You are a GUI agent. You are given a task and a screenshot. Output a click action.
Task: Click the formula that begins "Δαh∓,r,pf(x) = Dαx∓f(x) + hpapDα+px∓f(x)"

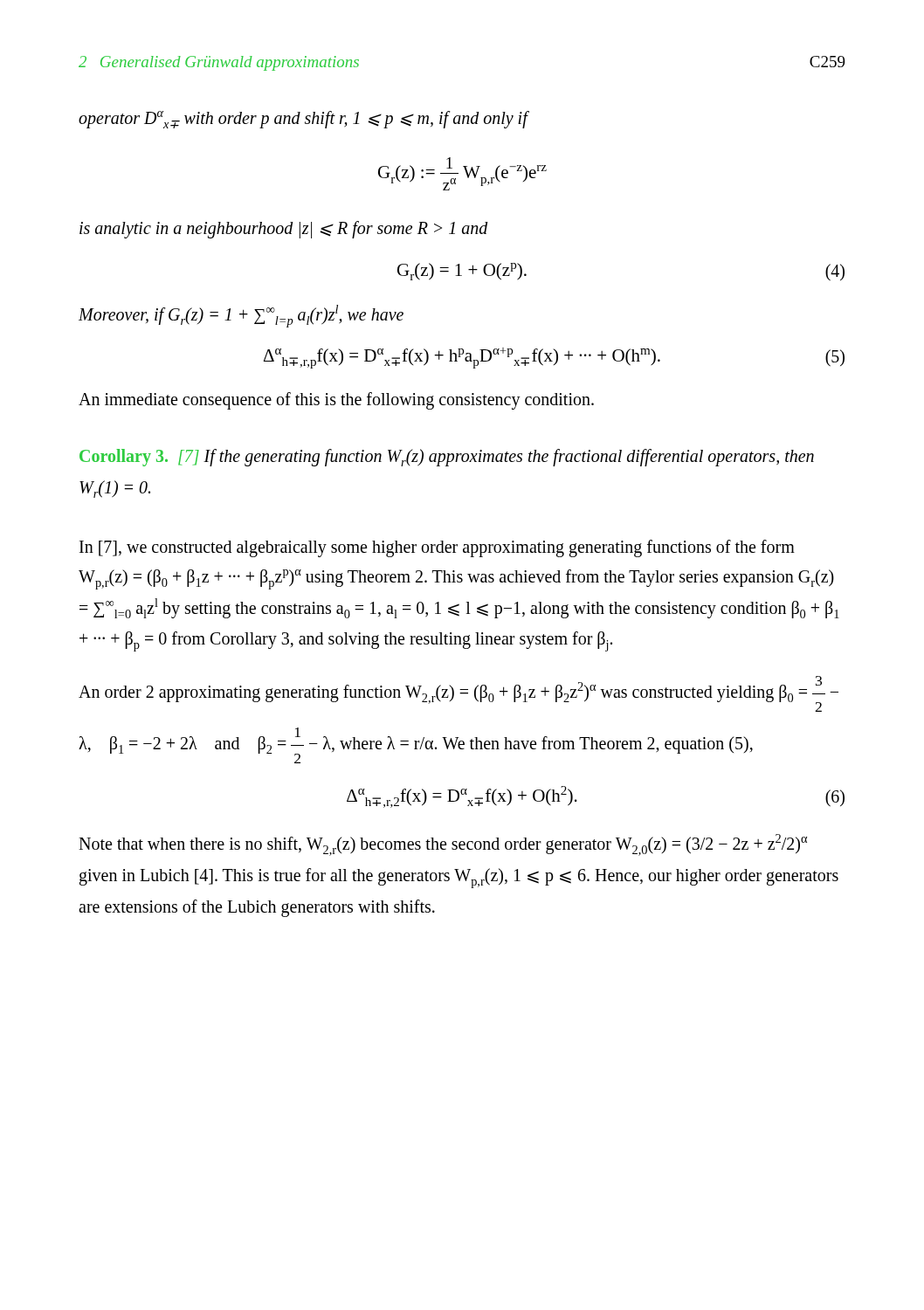pos(554,356)
